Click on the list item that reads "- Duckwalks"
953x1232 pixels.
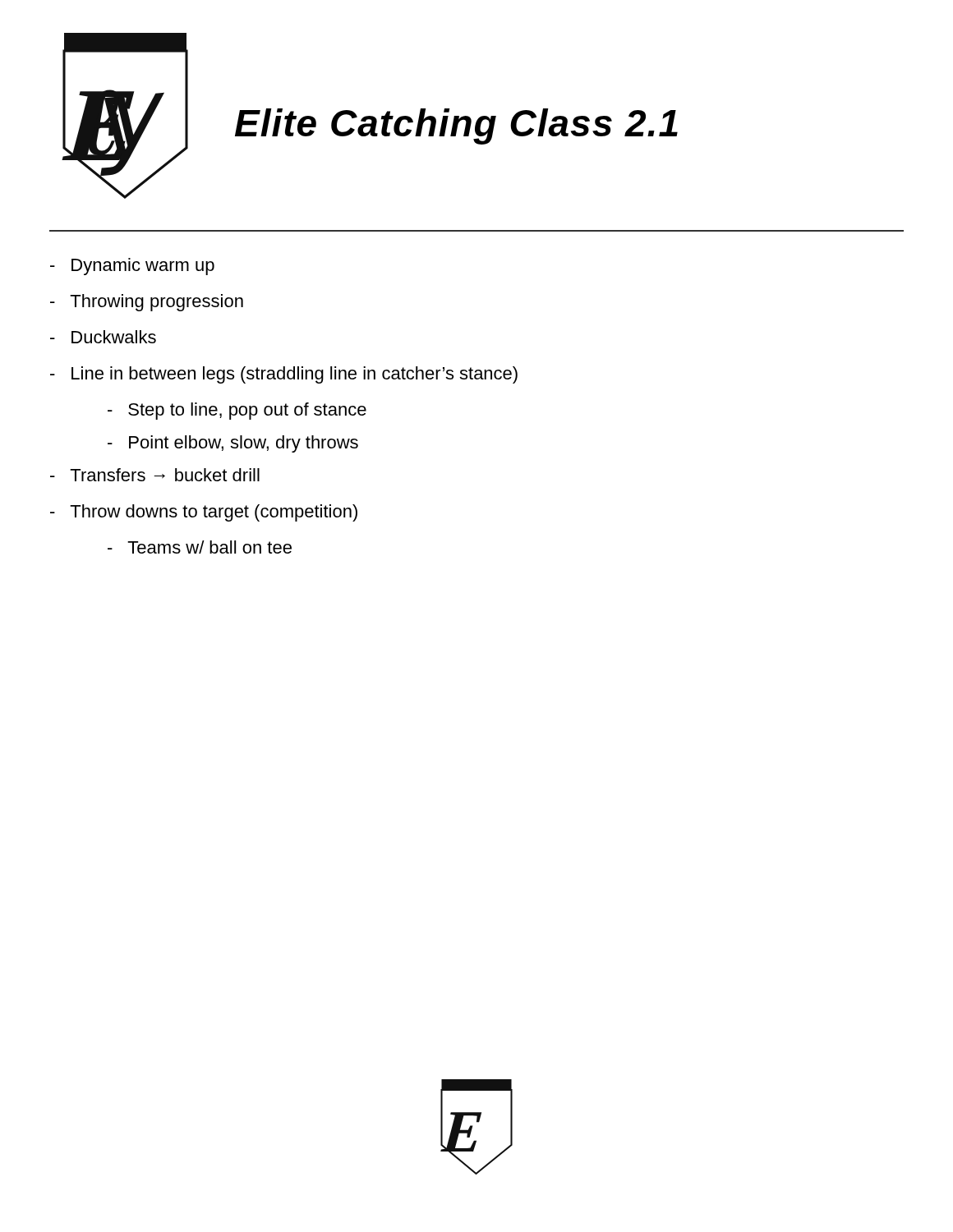(x=103, y=338)
